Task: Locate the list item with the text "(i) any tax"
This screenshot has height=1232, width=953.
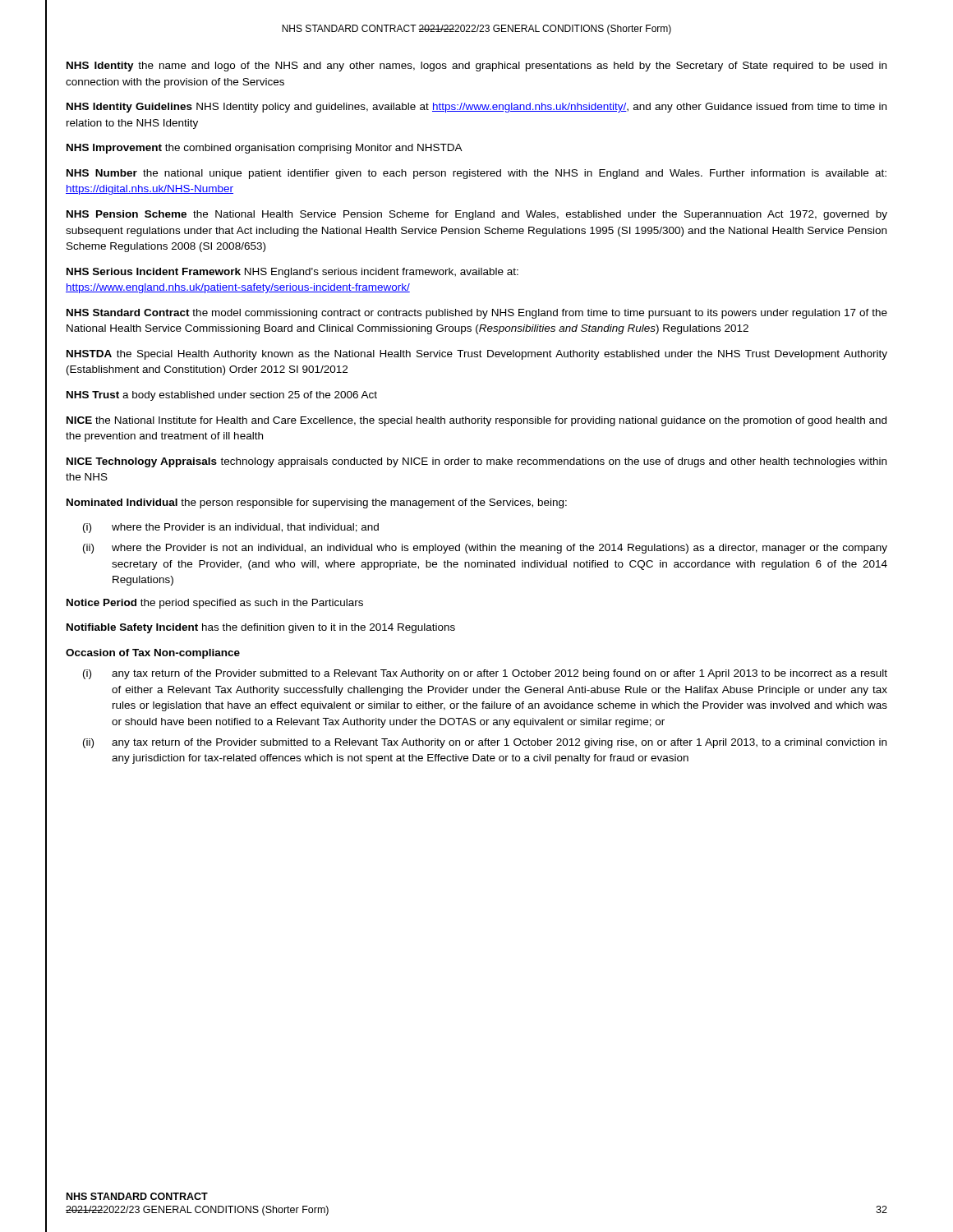Action: click(x=485, y=698)
